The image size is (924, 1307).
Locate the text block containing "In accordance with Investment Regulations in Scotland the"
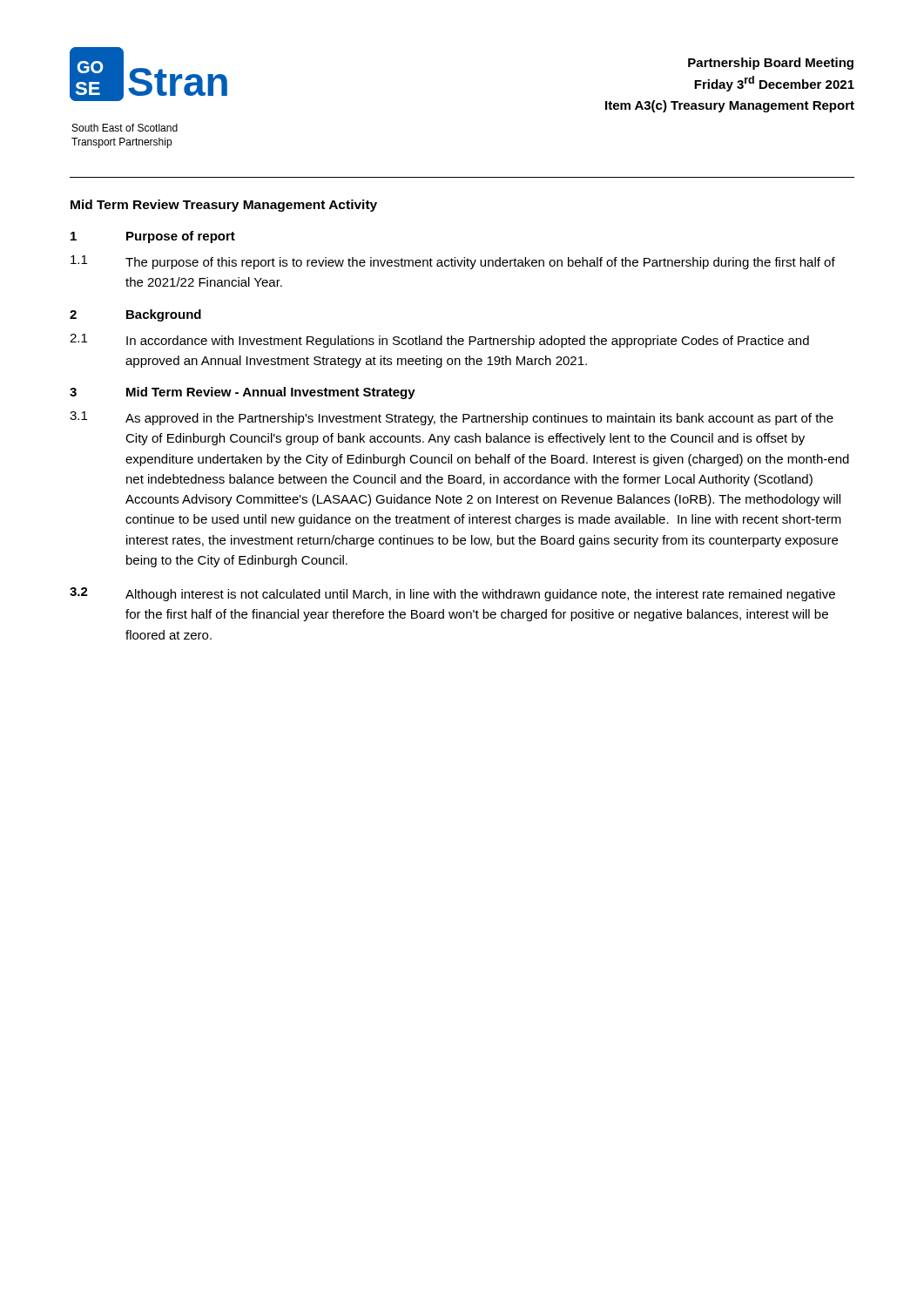pyautogui.click(x=467, y=350)
